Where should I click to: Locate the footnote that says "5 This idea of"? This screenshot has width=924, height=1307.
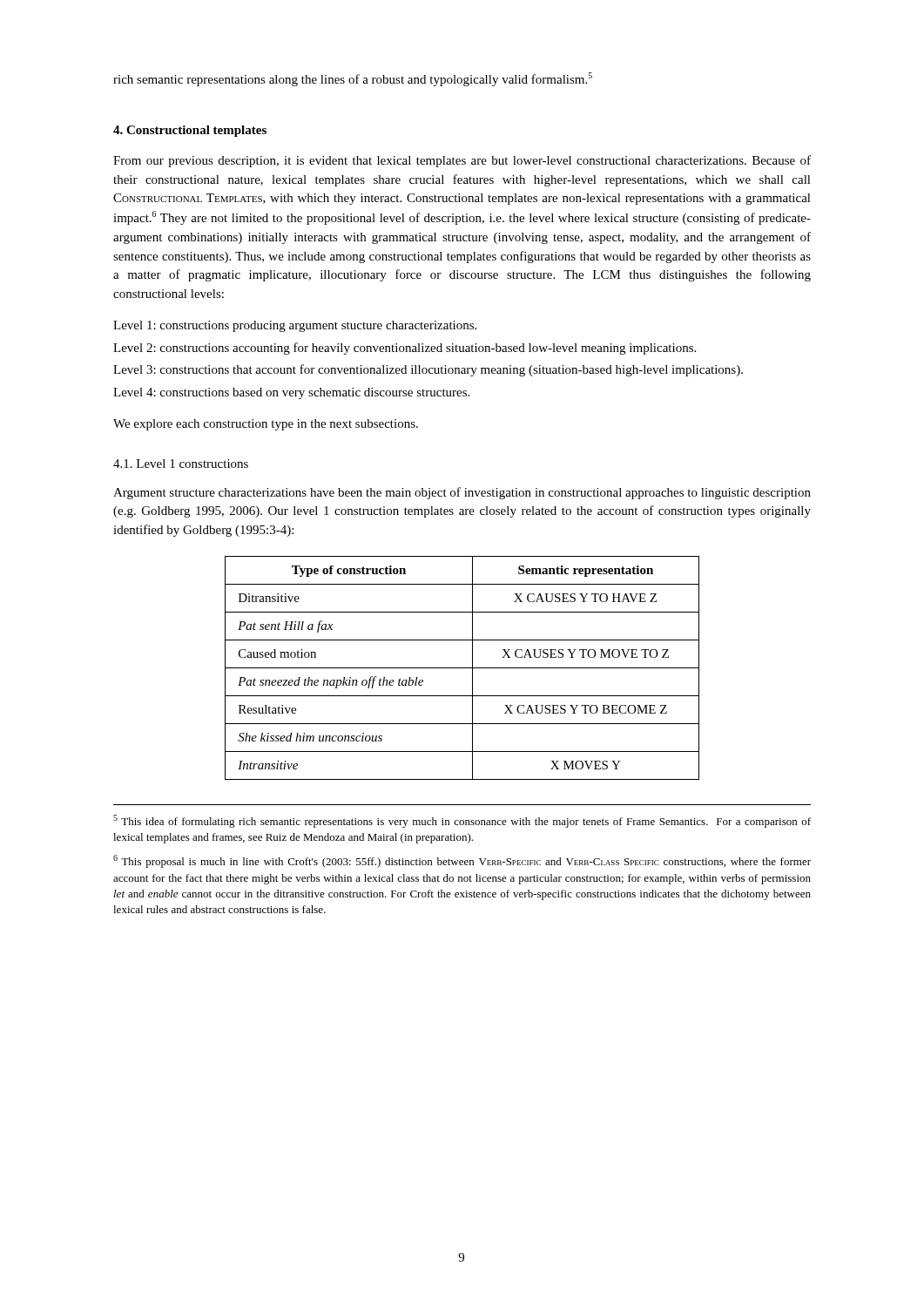[x=462, y=828]
